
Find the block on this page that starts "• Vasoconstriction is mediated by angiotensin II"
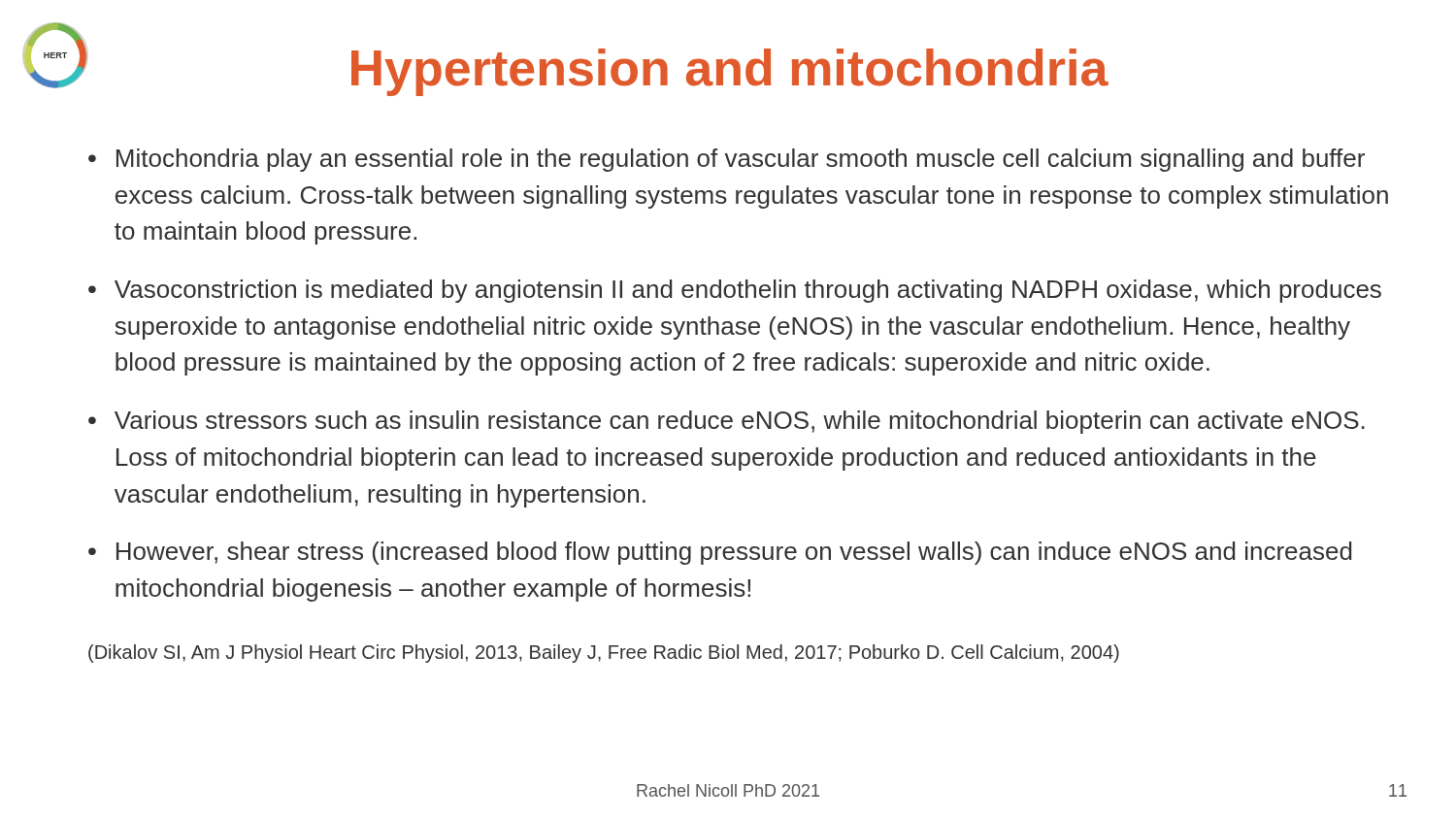coord(743,327)
